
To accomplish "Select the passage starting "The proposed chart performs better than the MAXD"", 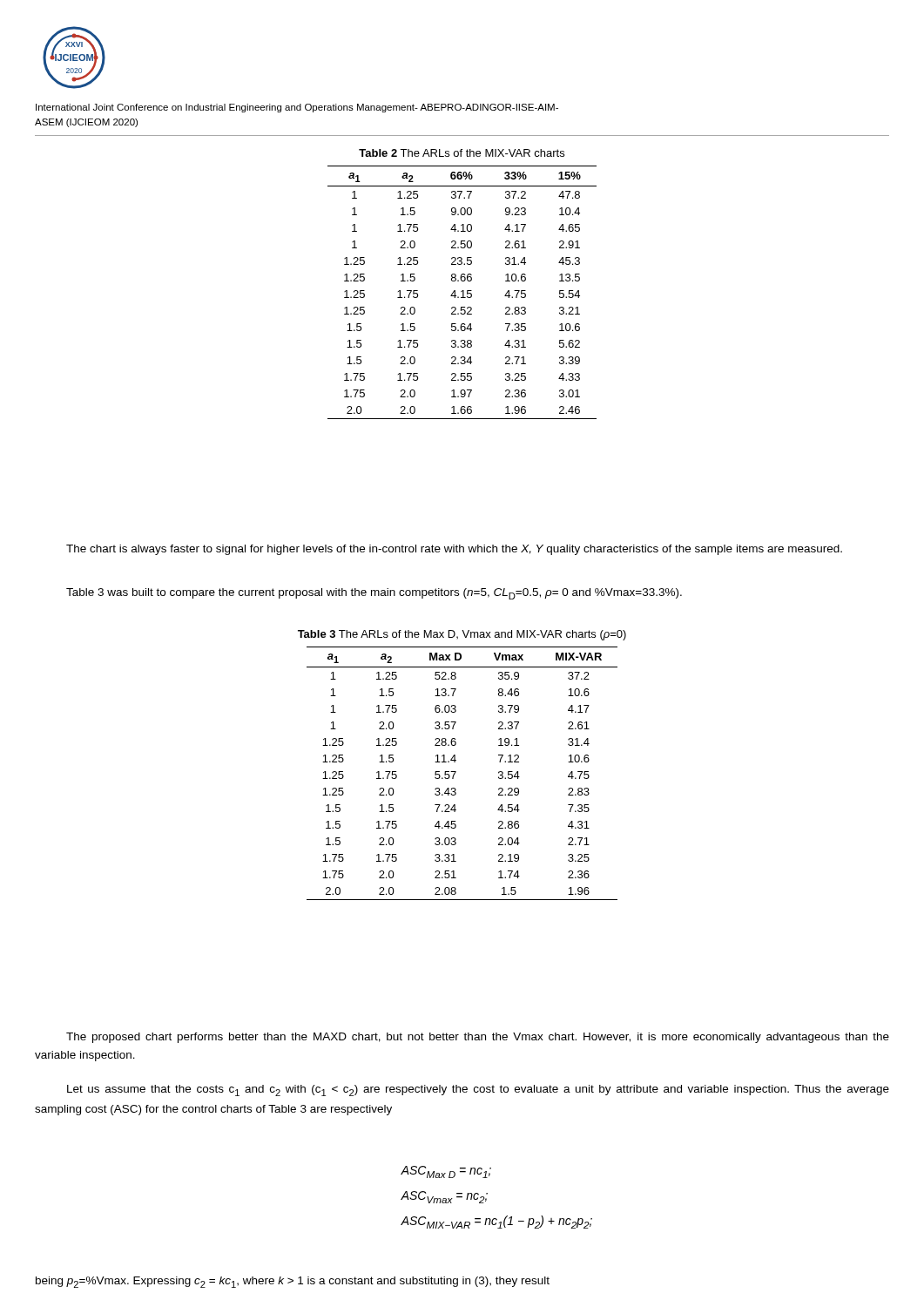I will [x=462, y=1046].
